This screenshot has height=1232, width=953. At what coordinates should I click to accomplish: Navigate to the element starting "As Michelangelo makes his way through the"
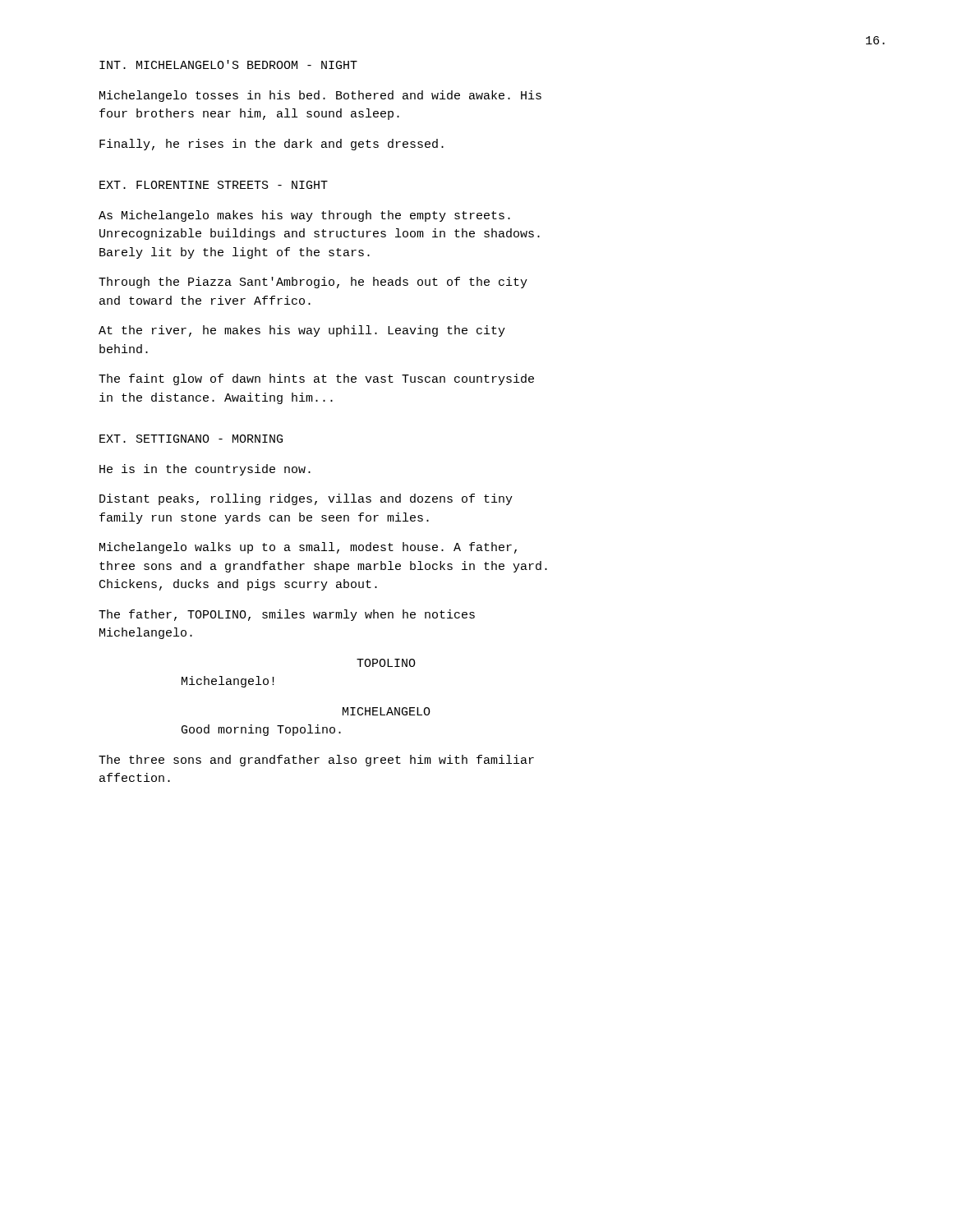click(x=320, y=235)
